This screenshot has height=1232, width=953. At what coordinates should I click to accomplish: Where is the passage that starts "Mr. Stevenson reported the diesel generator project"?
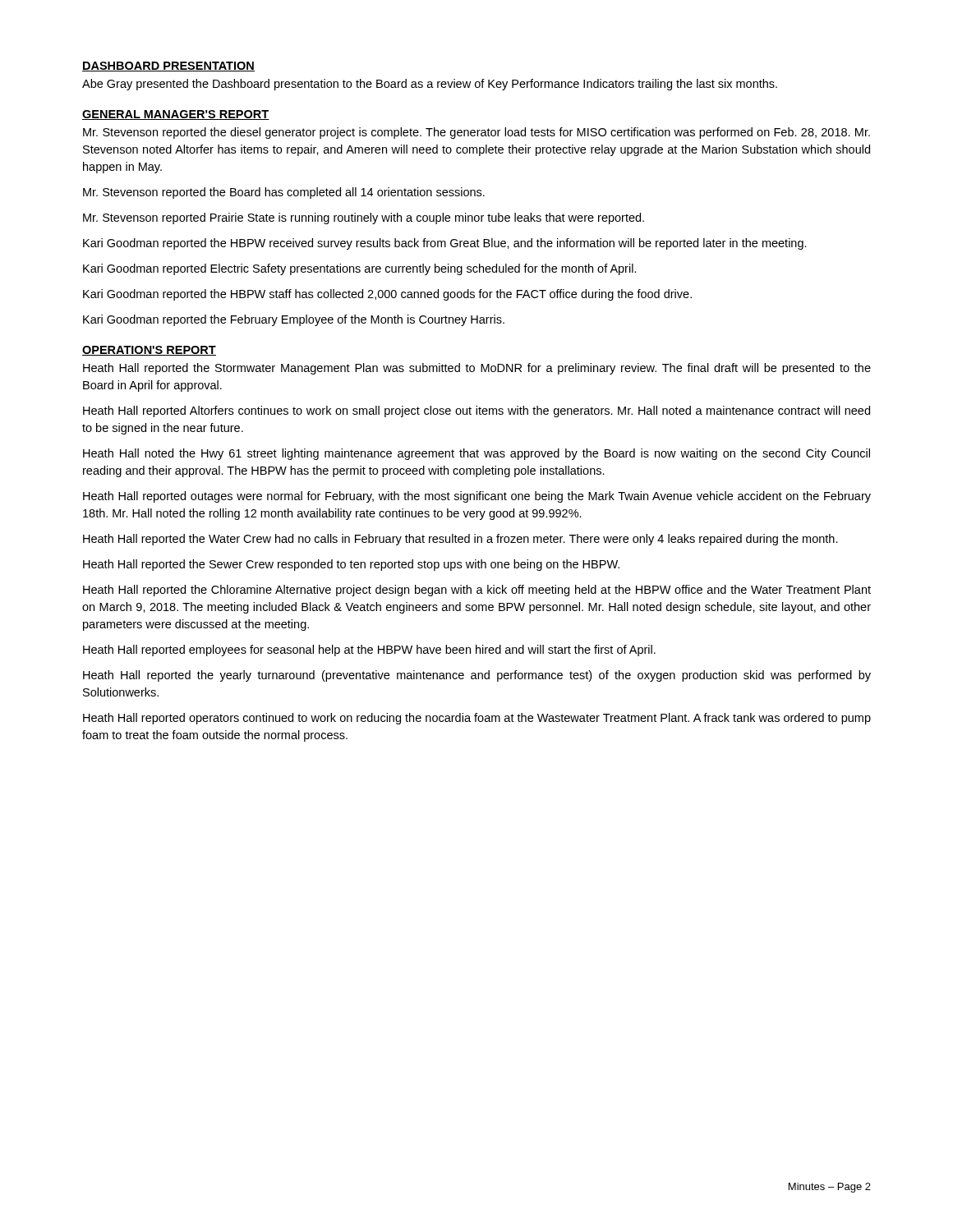[476, 150]
